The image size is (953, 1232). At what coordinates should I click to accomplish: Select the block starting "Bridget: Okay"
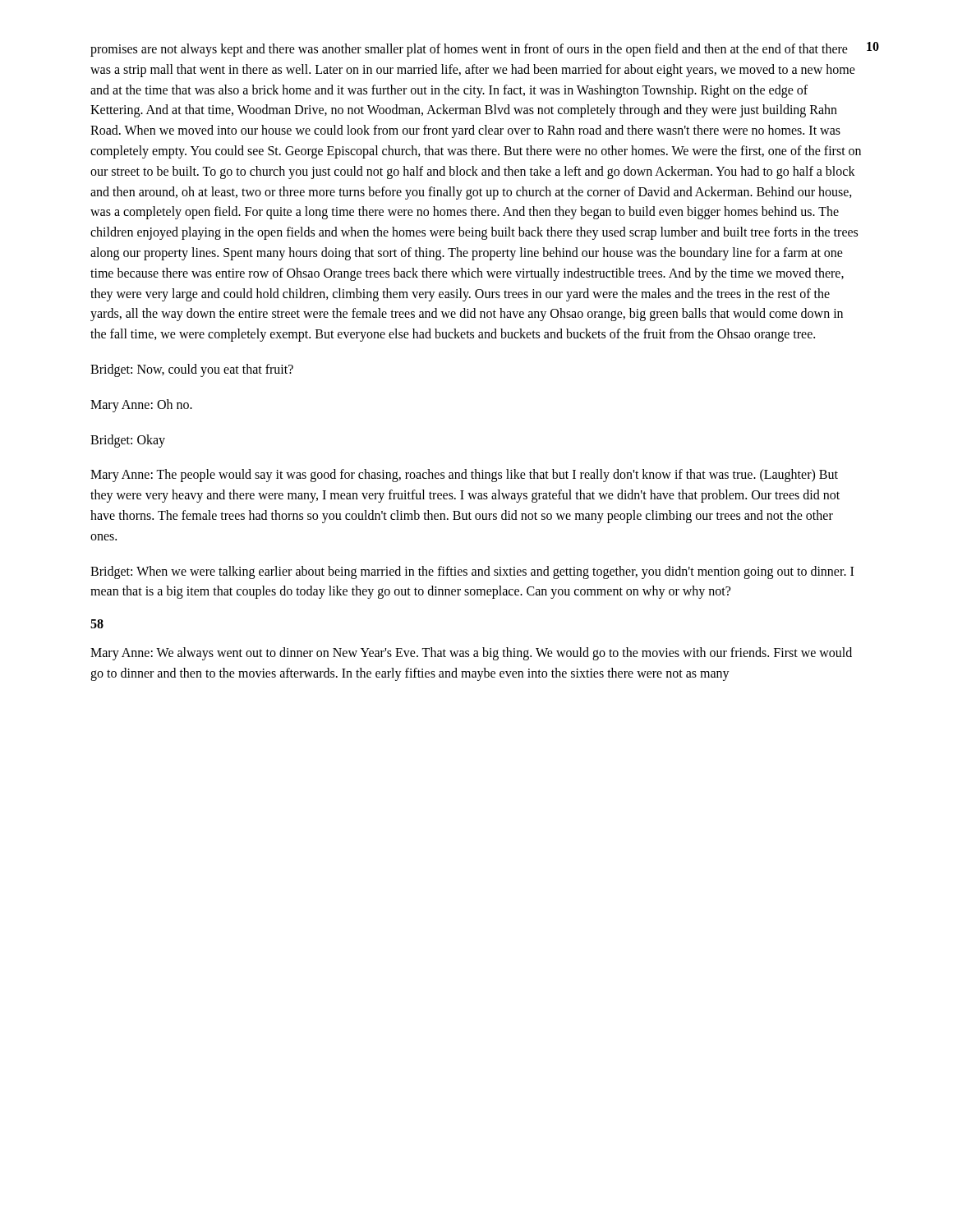point(128,439)
